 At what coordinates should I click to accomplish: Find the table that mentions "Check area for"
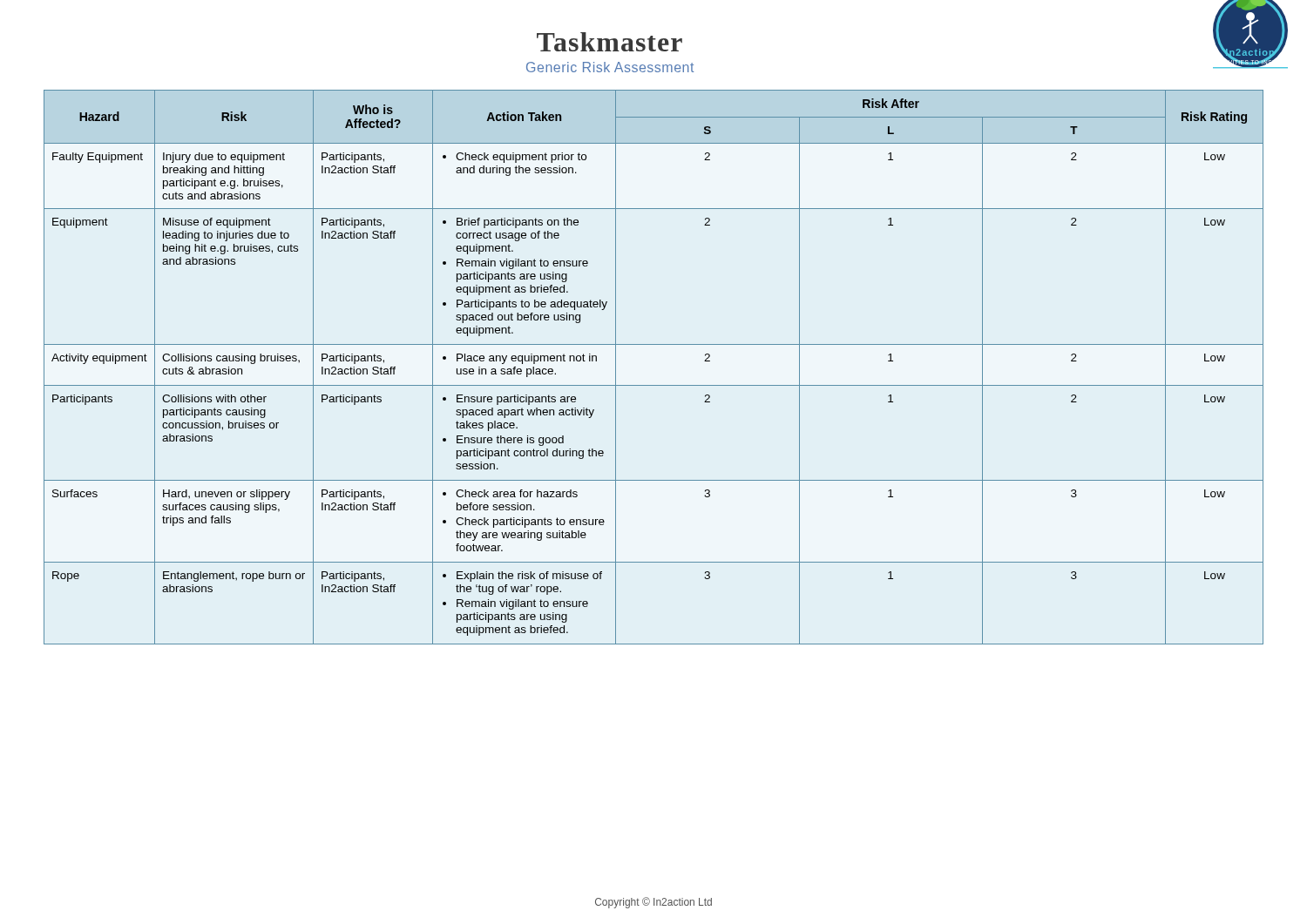tap(654, 367)
